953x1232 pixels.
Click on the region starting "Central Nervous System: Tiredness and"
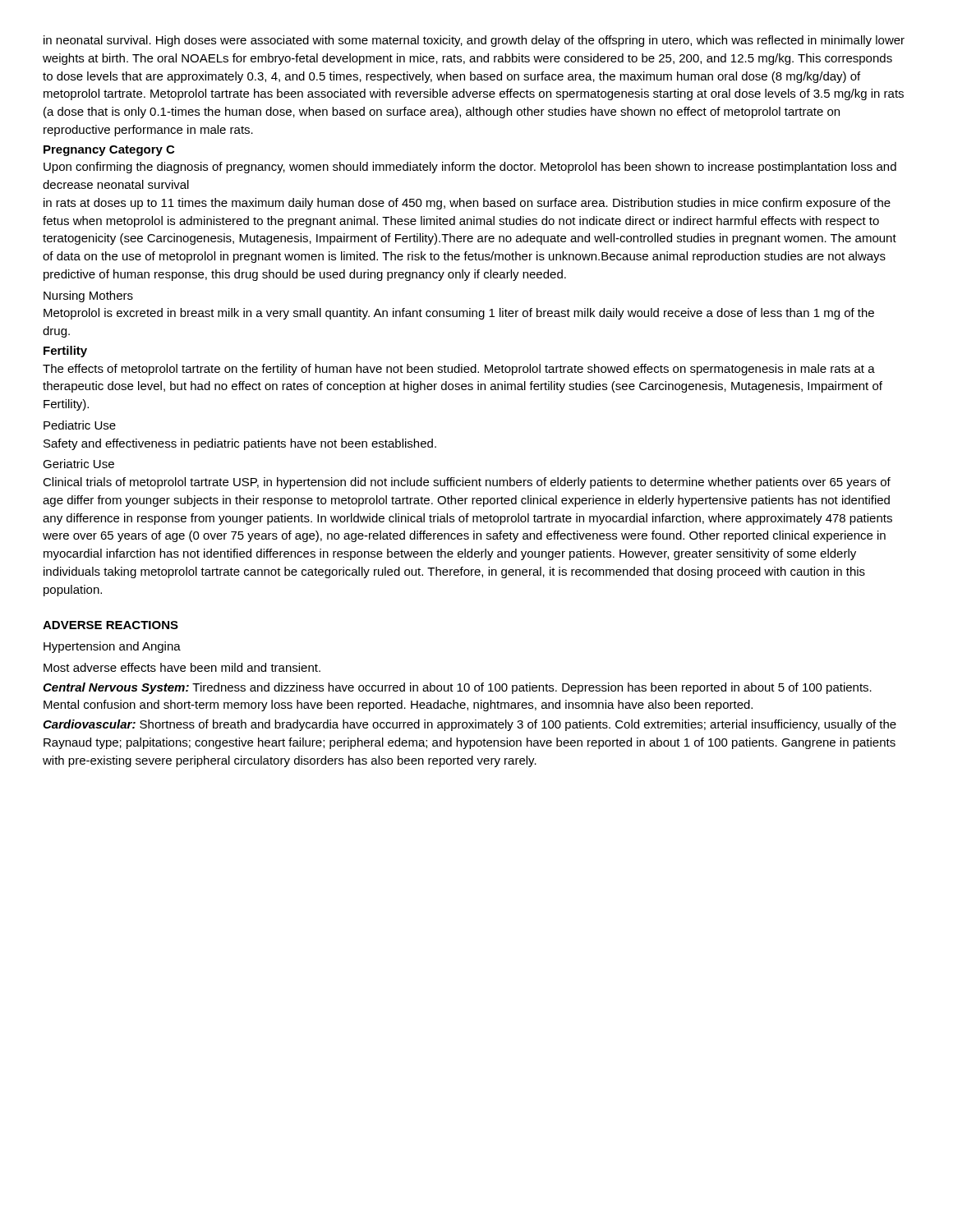coord(474,696)
